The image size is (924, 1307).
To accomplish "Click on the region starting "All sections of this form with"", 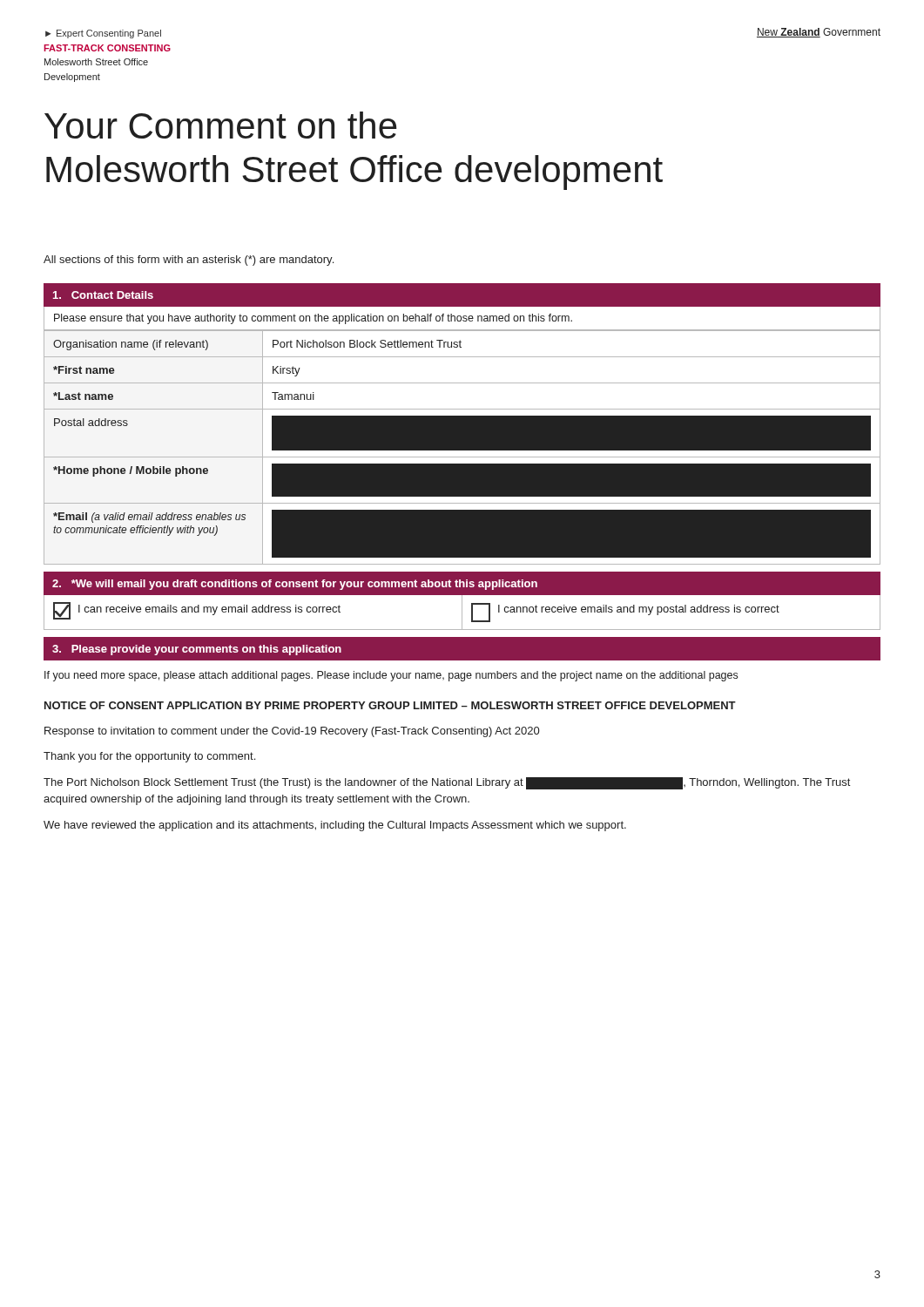I will point(189,259).
